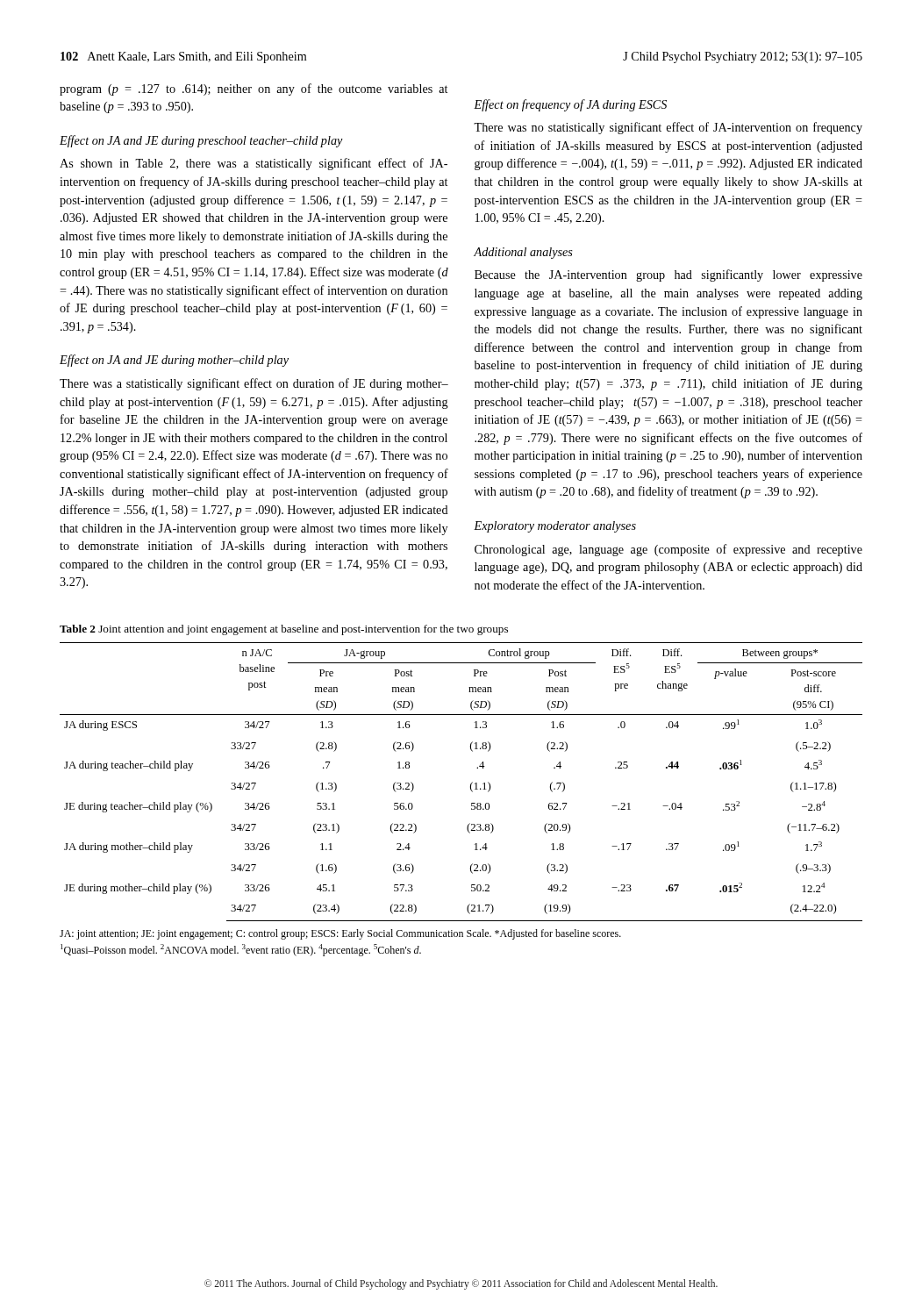The width and height of the screenshot is (922, 1316).
Task: Find the passage starting "There was a statistically significant effect on"
Action: 254,483
